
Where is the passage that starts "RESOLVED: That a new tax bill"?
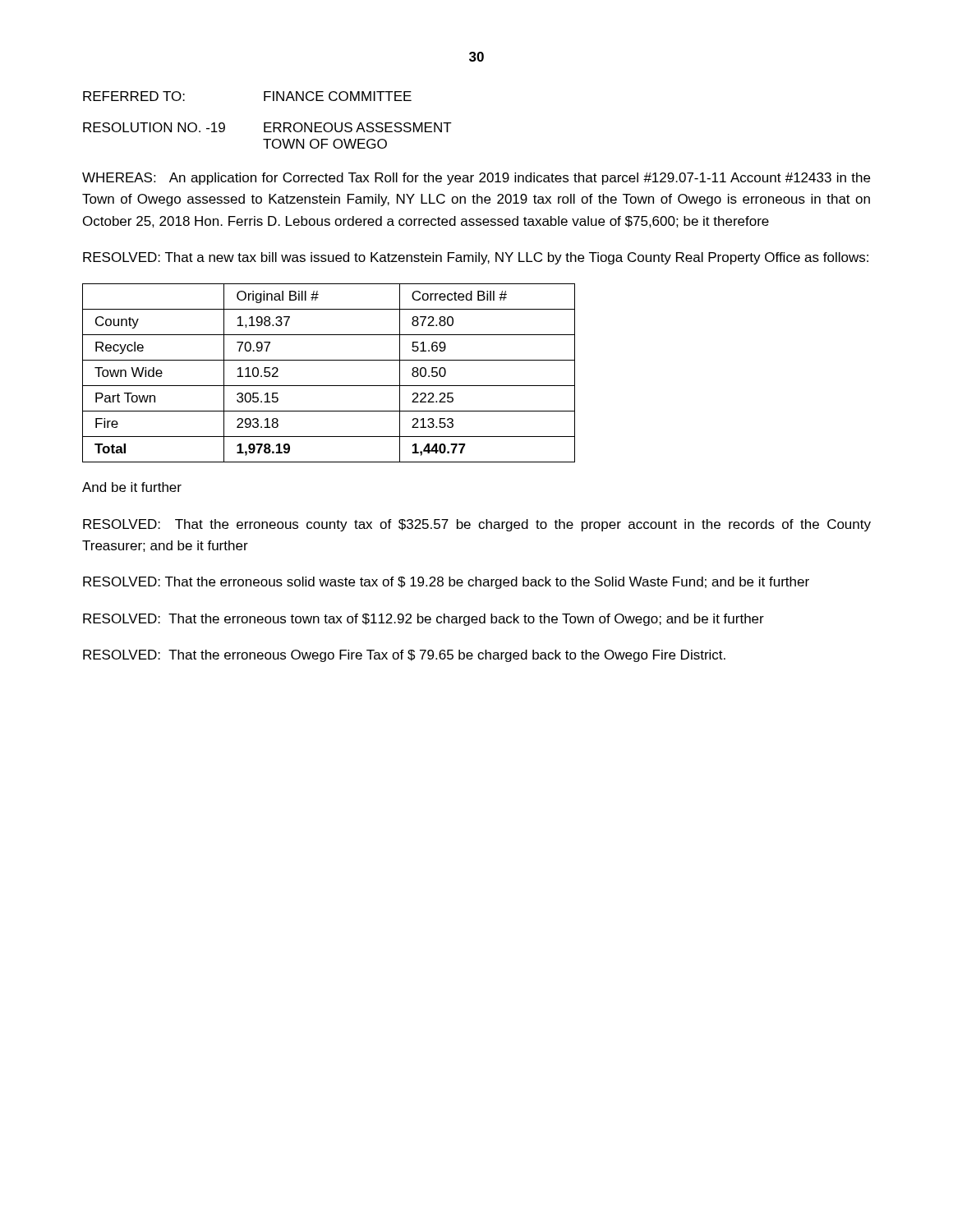tap(476, 258)
